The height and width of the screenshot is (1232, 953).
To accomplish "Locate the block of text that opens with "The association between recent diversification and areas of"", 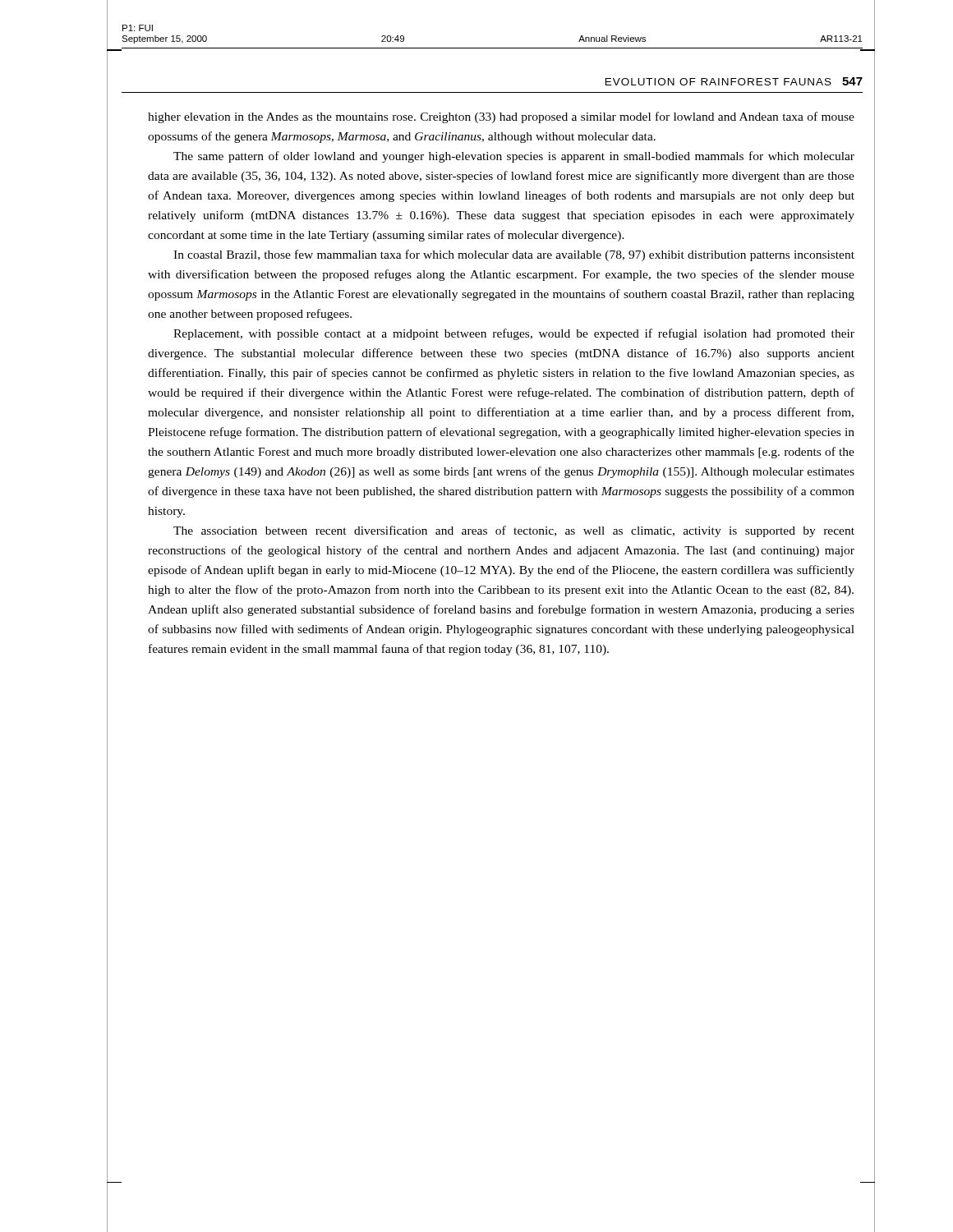I will (x=501, y=590).
